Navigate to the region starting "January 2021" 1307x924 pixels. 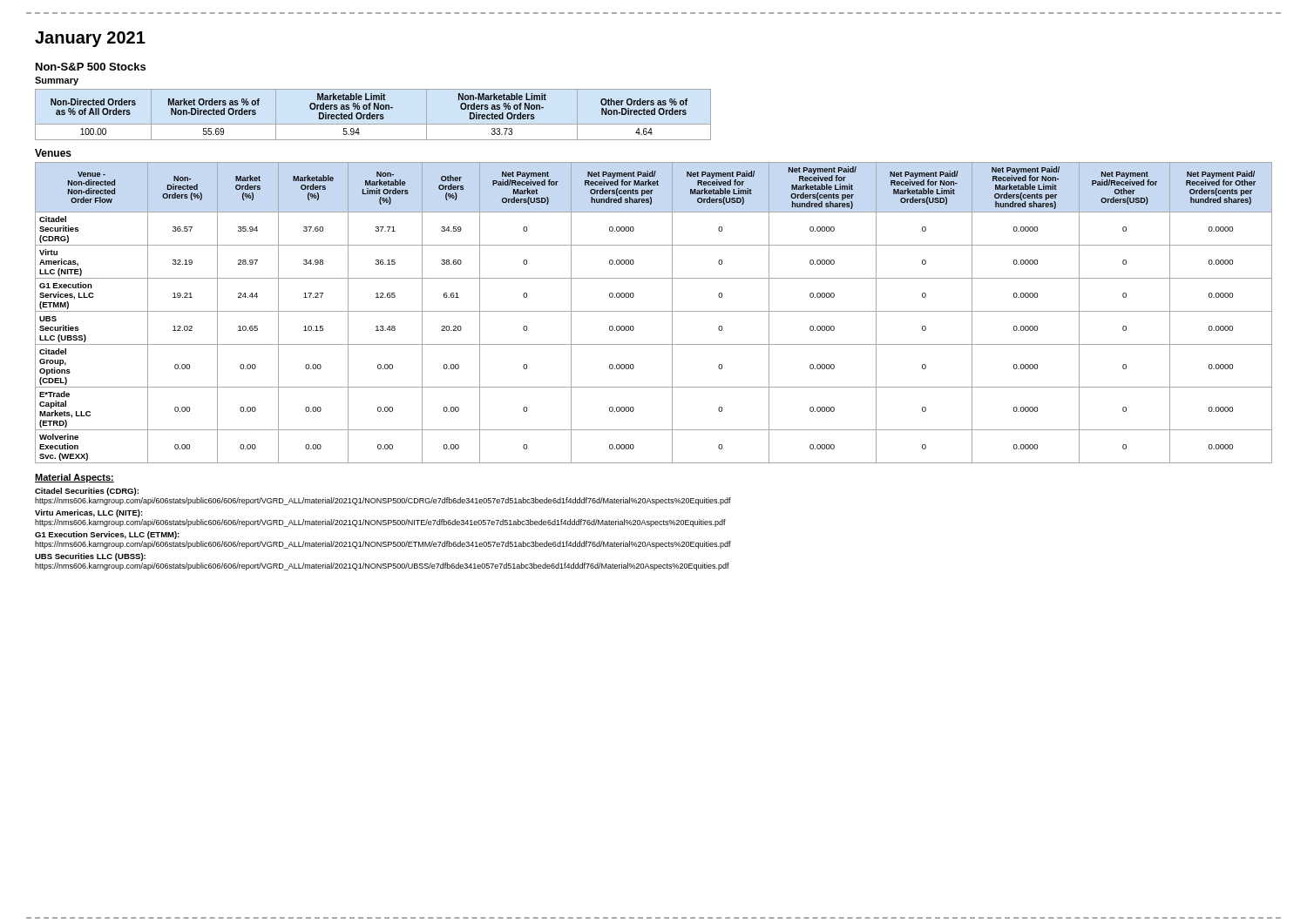[x=90, y=37]
